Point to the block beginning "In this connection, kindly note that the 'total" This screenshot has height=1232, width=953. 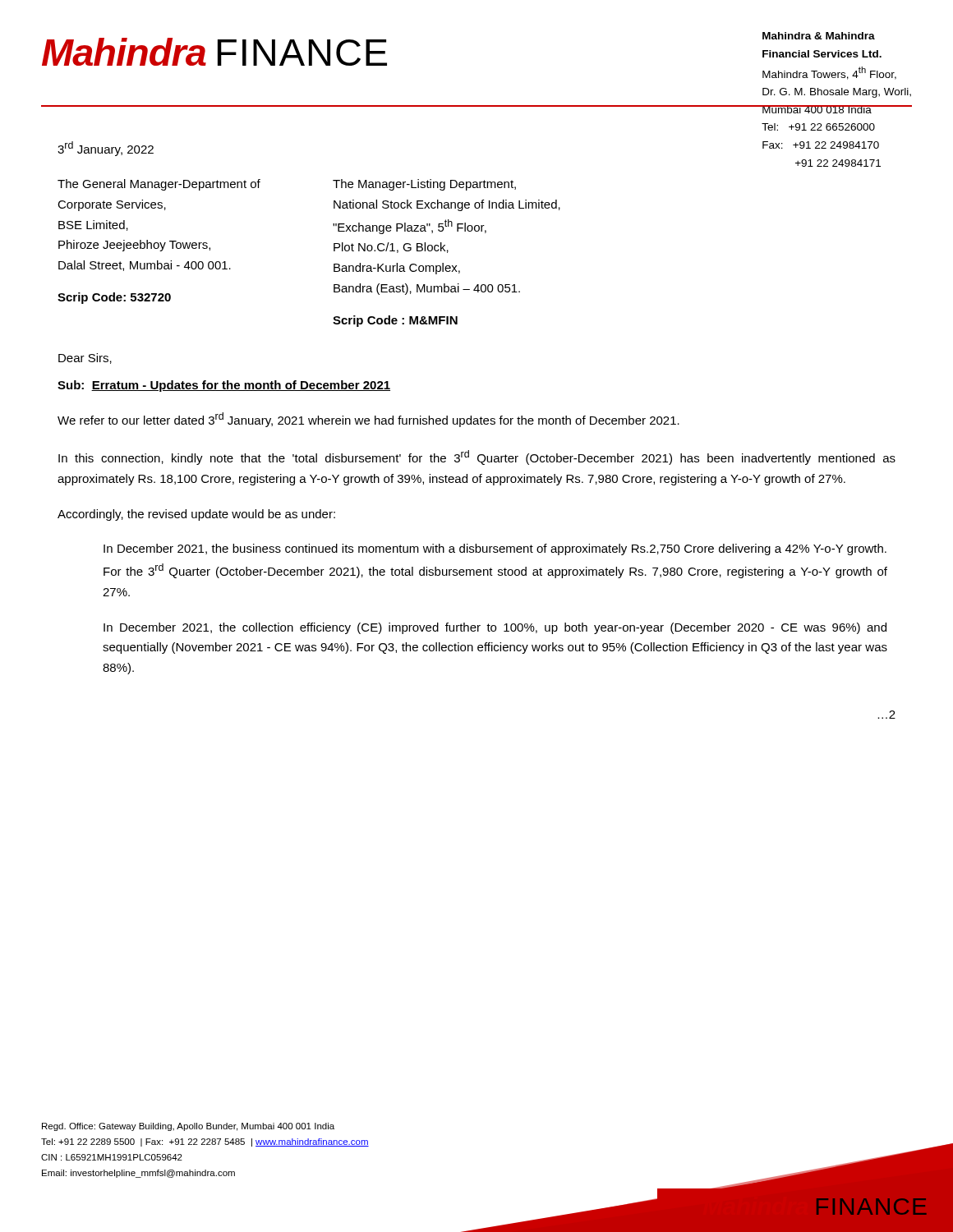pos(476,467)
